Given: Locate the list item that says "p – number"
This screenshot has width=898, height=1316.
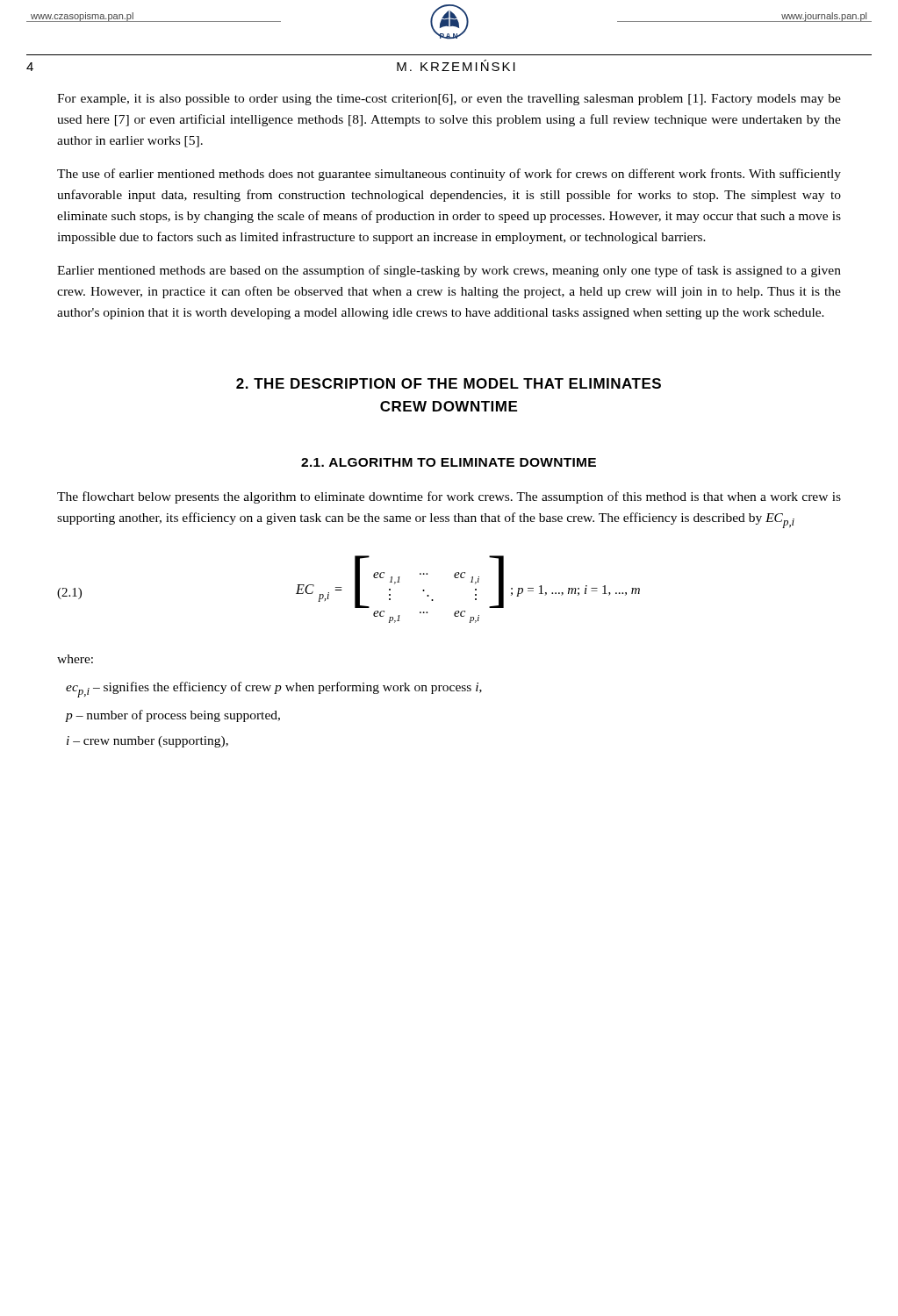Looking at the screenshot, I should pos(173,715).
